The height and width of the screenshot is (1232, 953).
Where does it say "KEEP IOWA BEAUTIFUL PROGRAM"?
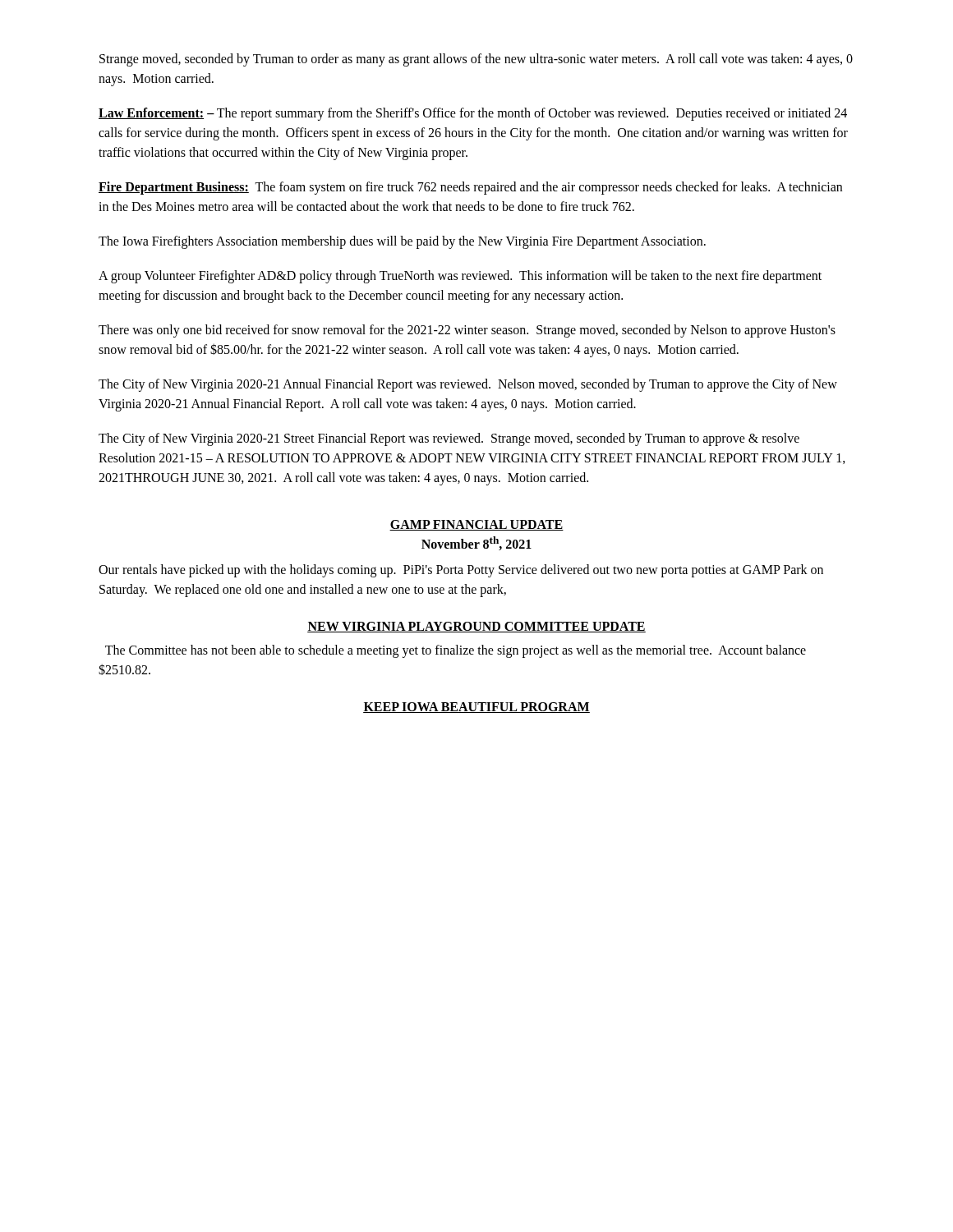coord(476,707)
